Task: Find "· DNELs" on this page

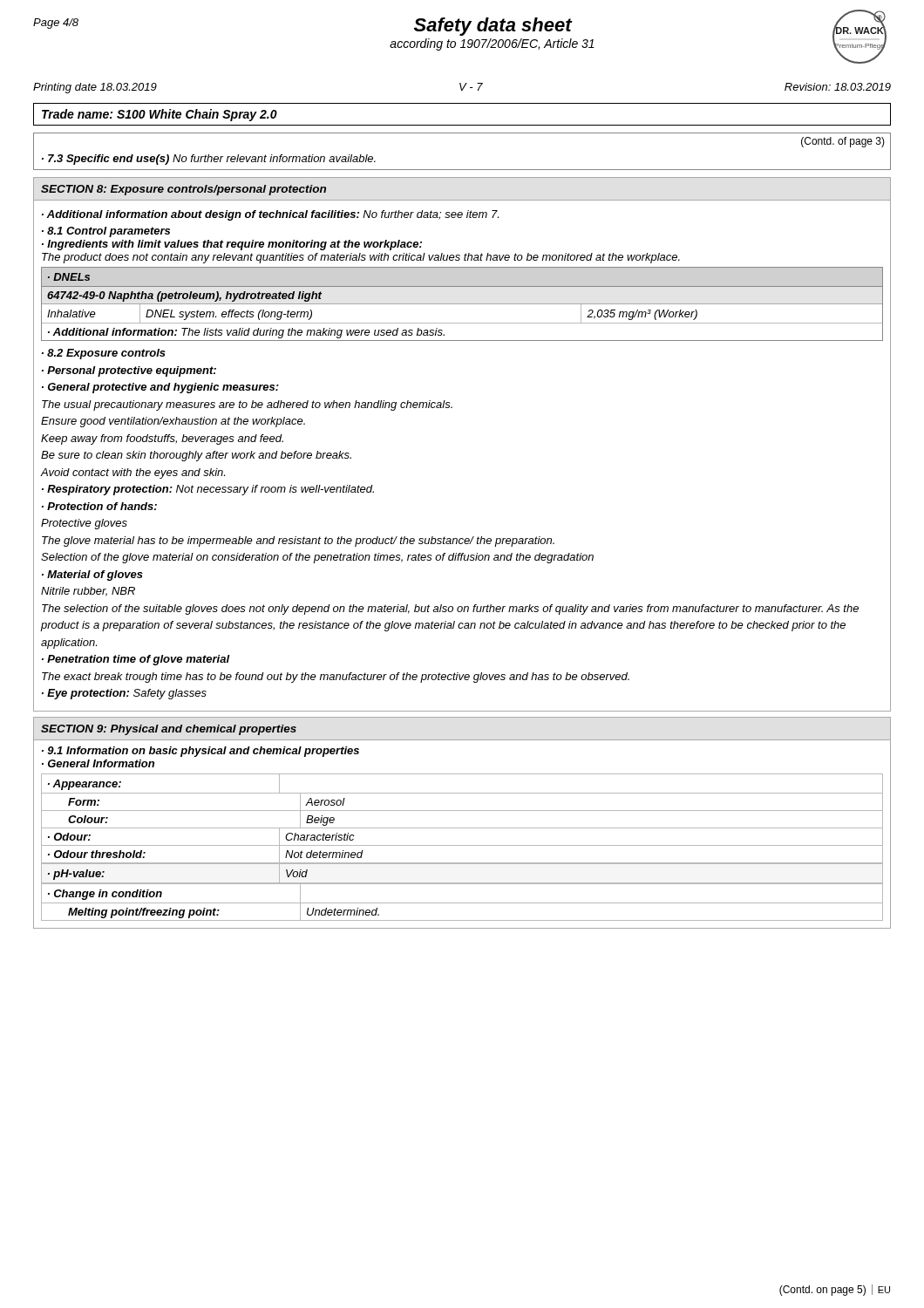Action: pyautogui.click(x=69, y=277)
